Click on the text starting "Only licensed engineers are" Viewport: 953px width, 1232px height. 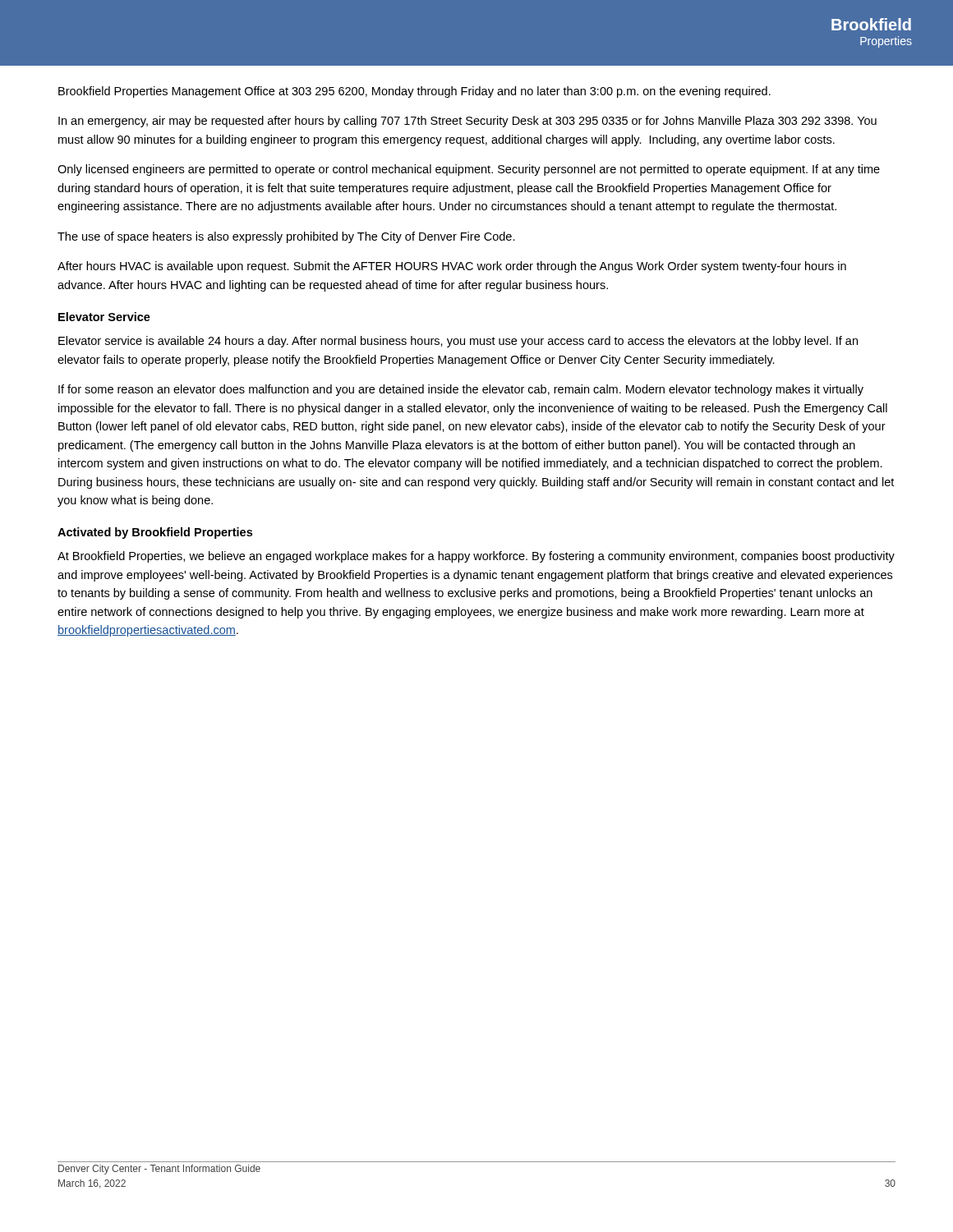[x=469, y=188]
